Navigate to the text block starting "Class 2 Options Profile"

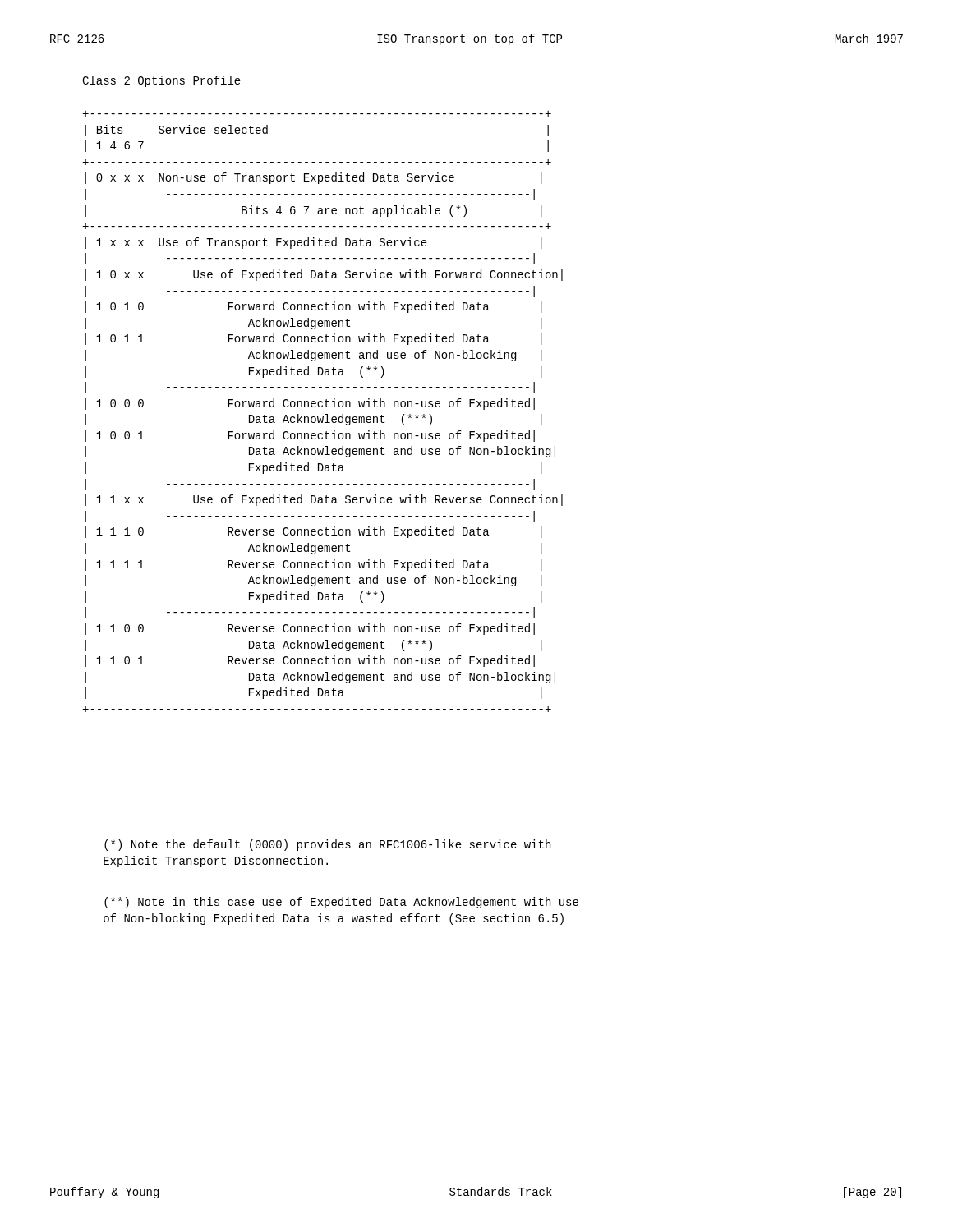click(162, 82)
